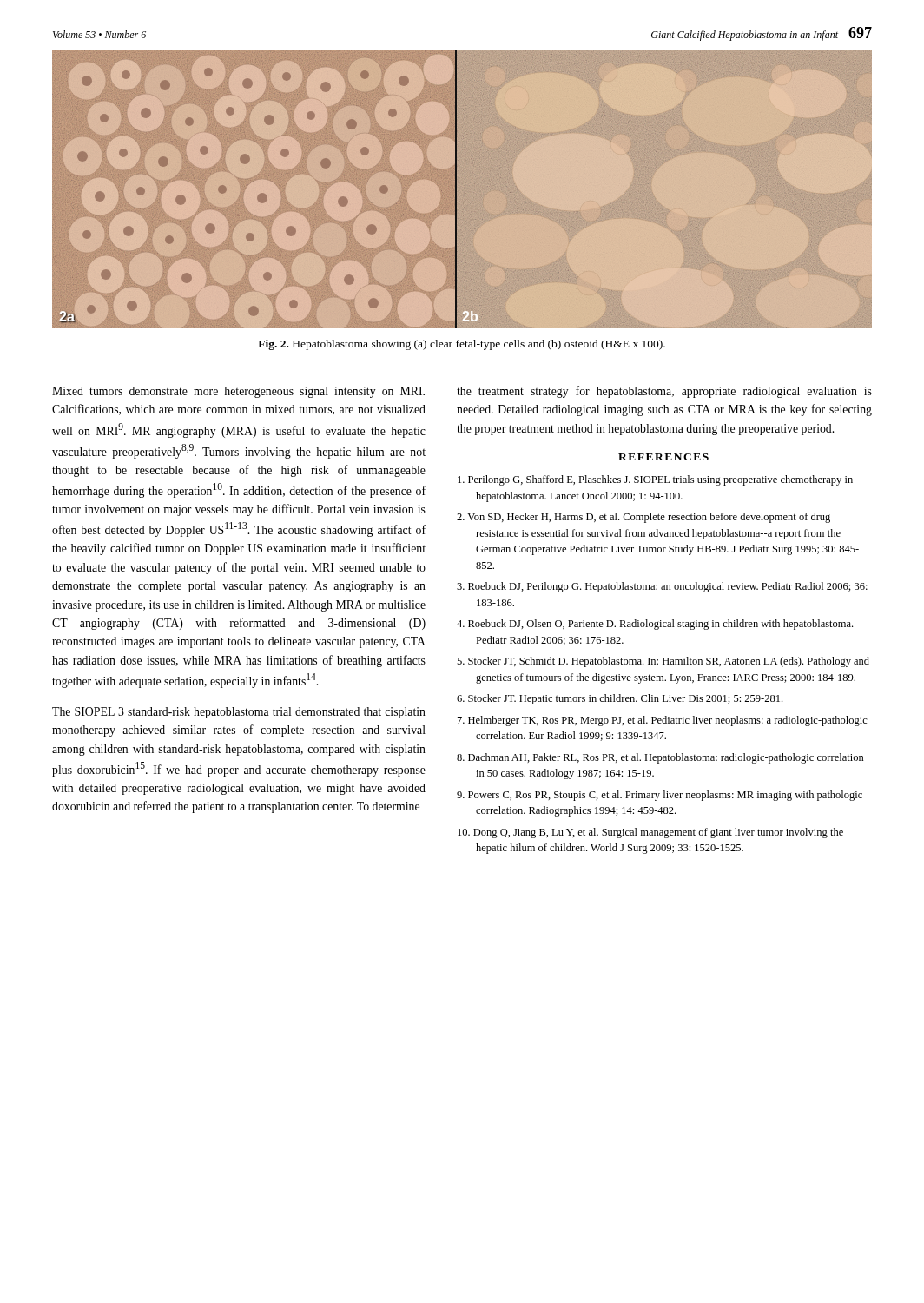Where is the passage that starts "8. Dachman AH,"?
Viewport: 924px width, 1303px height.
pos(660,765)
